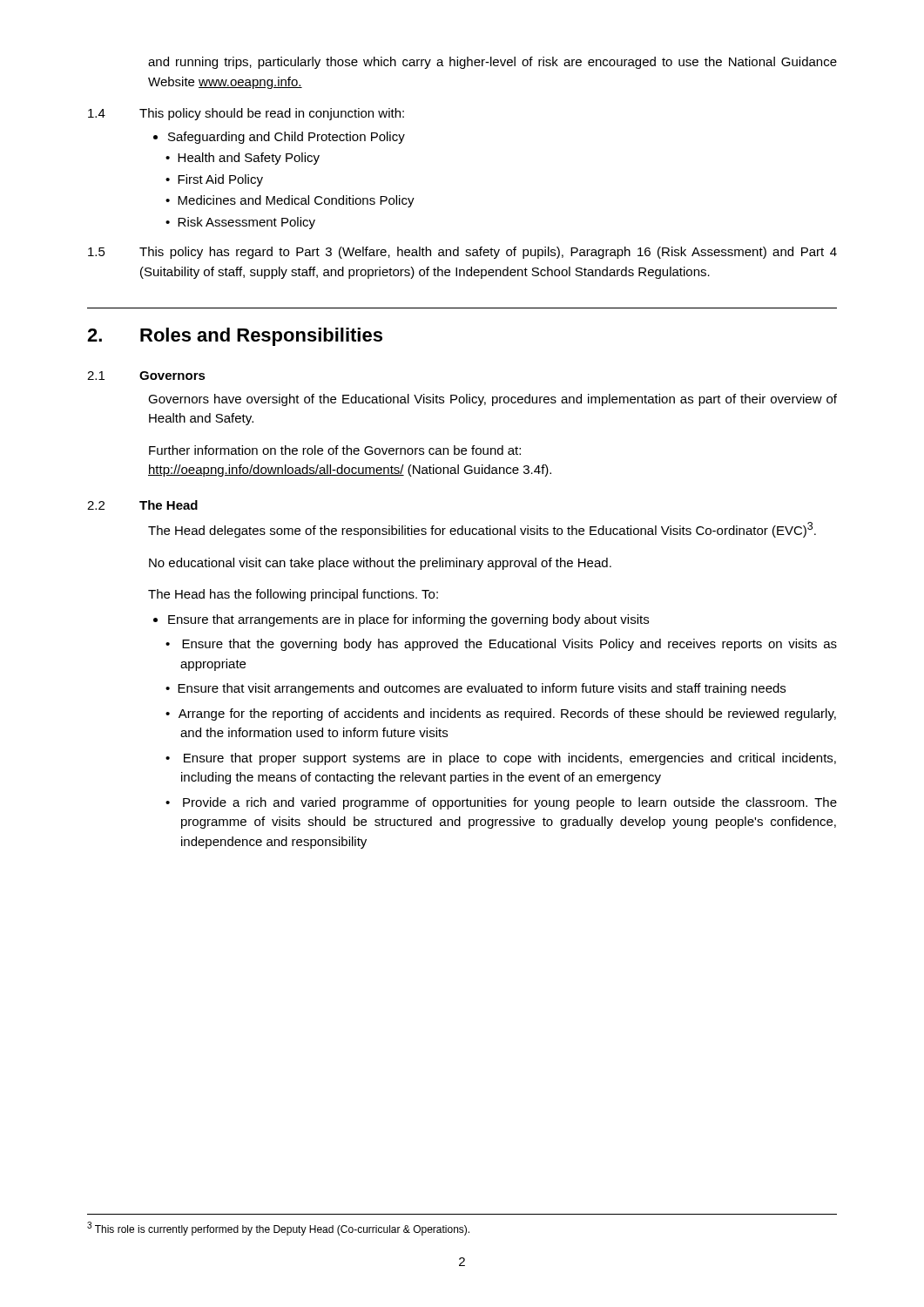Select the section header with the text "2. Roles and Responsibilities"
Screen dimensions: 1307x924
[x=235, y=335]
